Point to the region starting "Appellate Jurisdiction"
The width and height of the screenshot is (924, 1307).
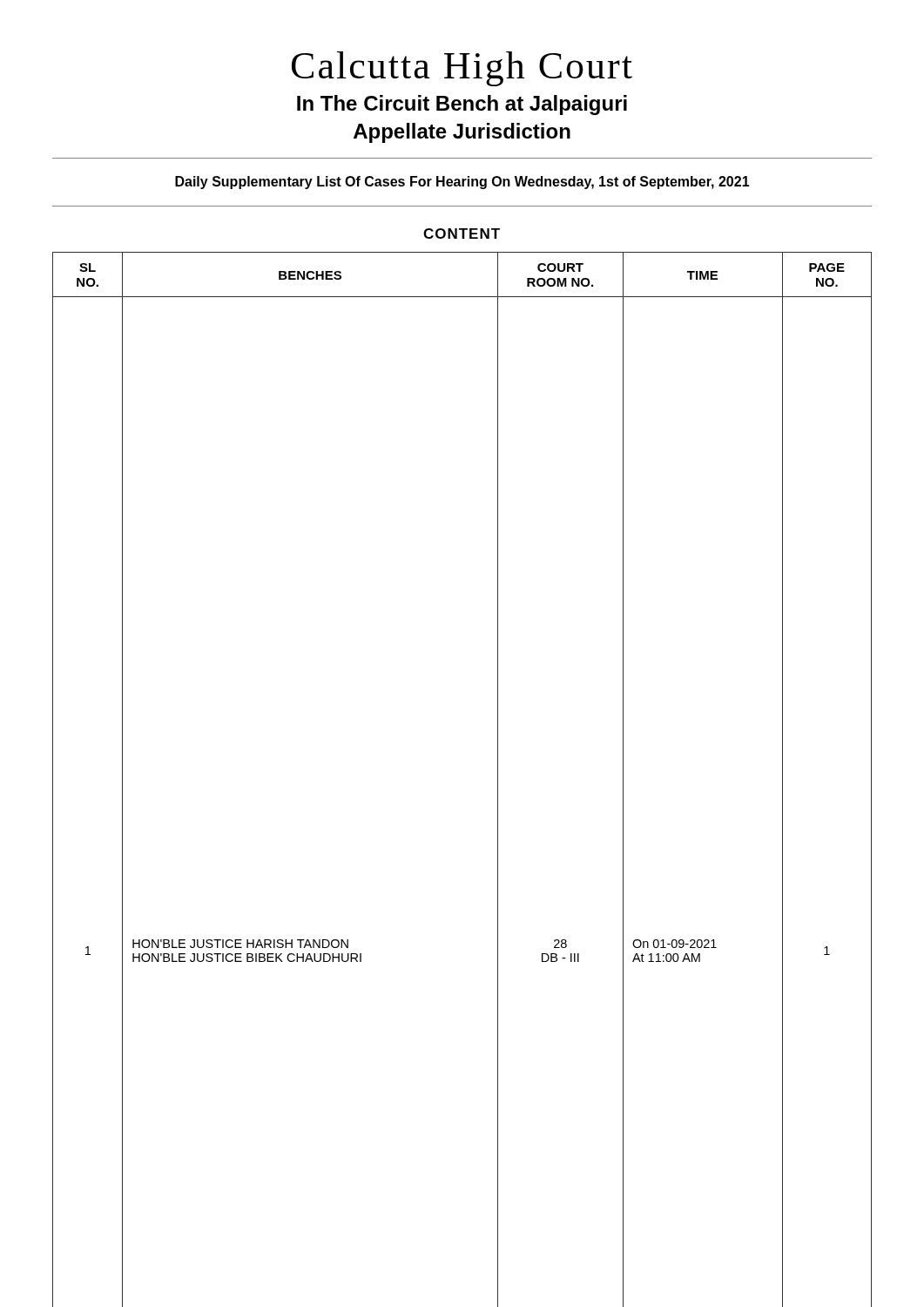pos(462,131)
